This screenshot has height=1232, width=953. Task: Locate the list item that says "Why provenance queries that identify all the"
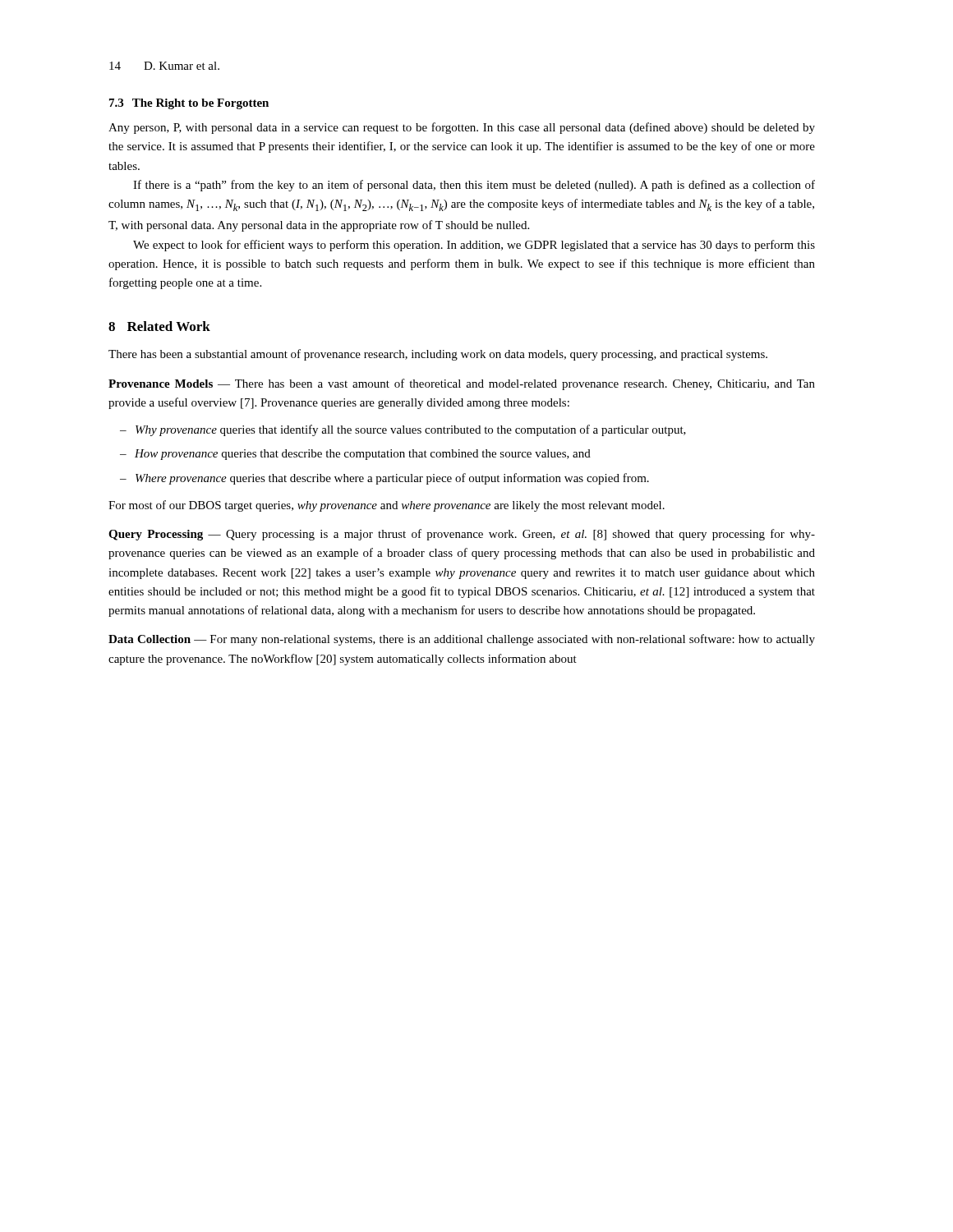tap(411, 430)
